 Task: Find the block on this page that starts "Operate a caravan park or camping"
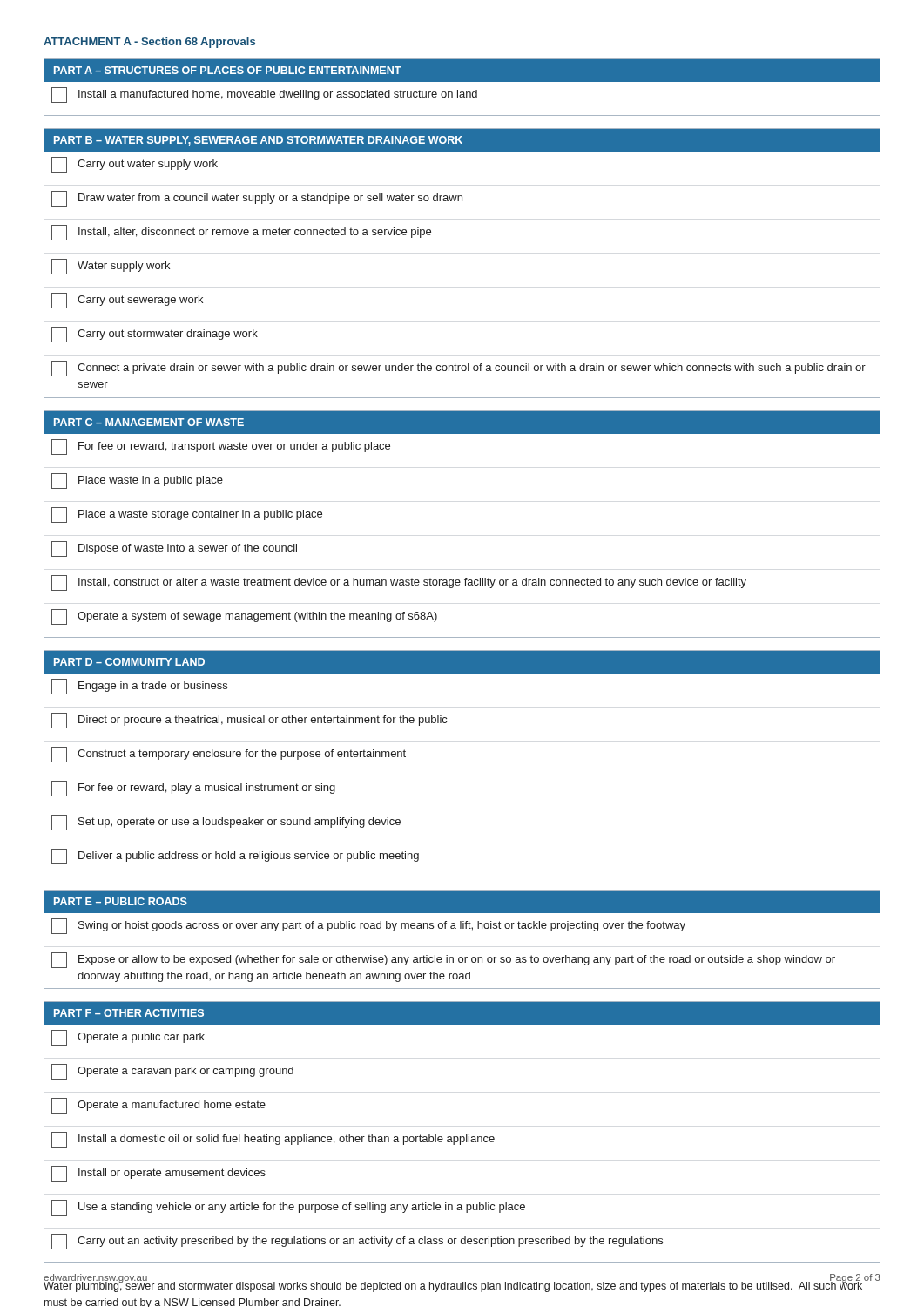172,1072
